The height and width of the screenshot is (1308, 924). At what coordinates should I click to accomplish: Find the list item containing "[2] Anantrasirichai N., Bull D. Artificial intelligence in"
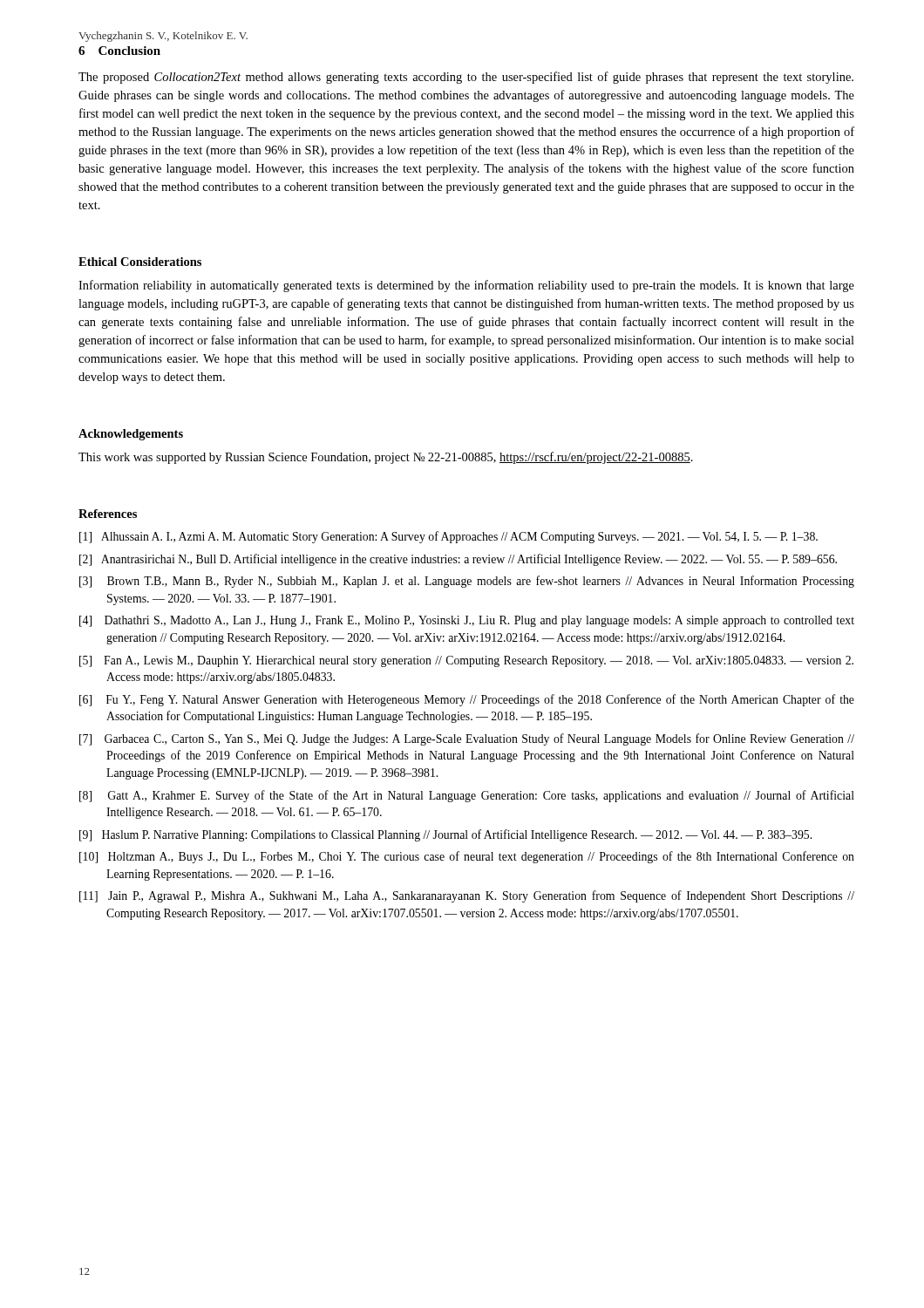[x=466, y=559]
